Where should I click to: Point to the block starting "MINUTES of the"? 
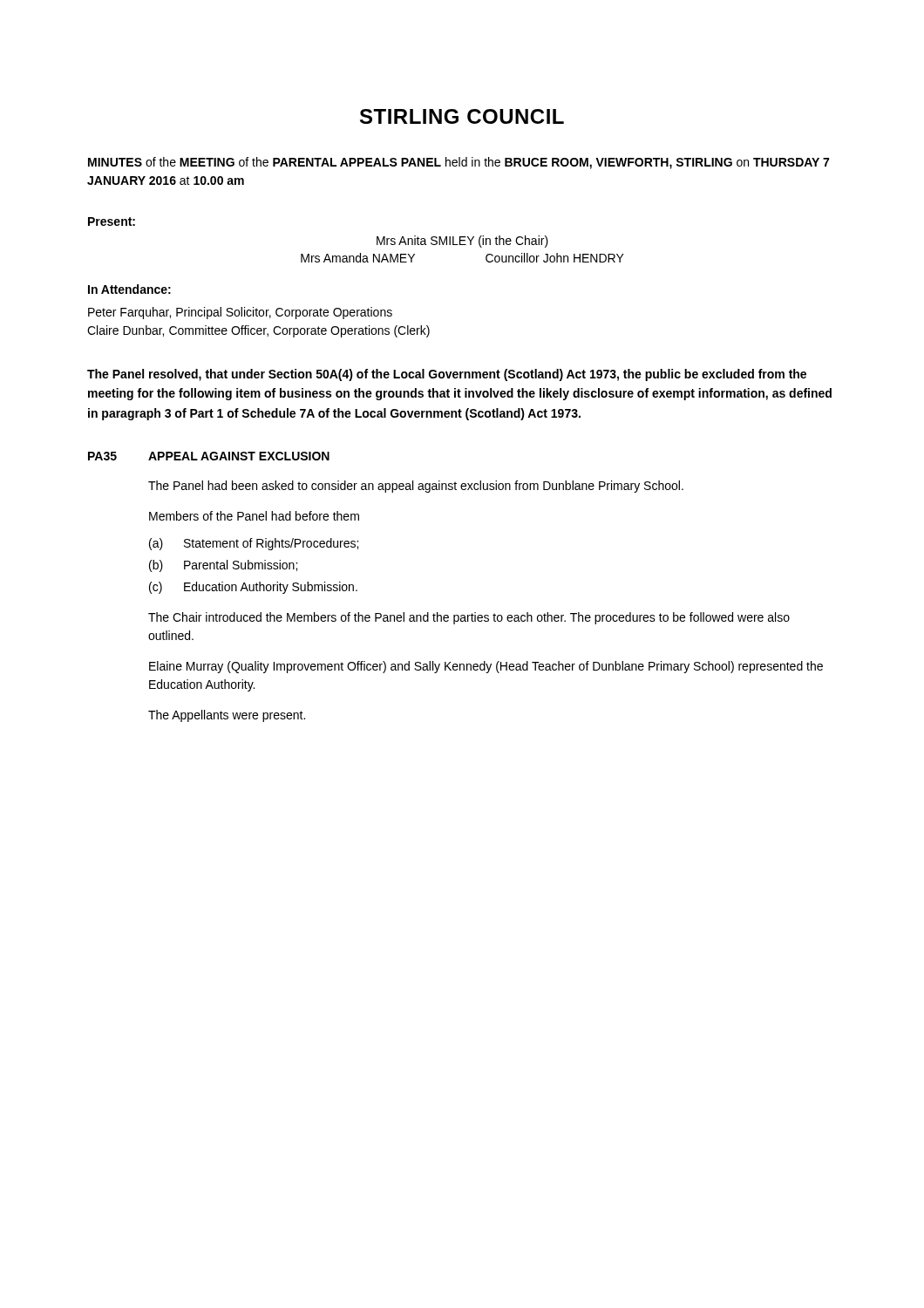click(x=458, y=171)
